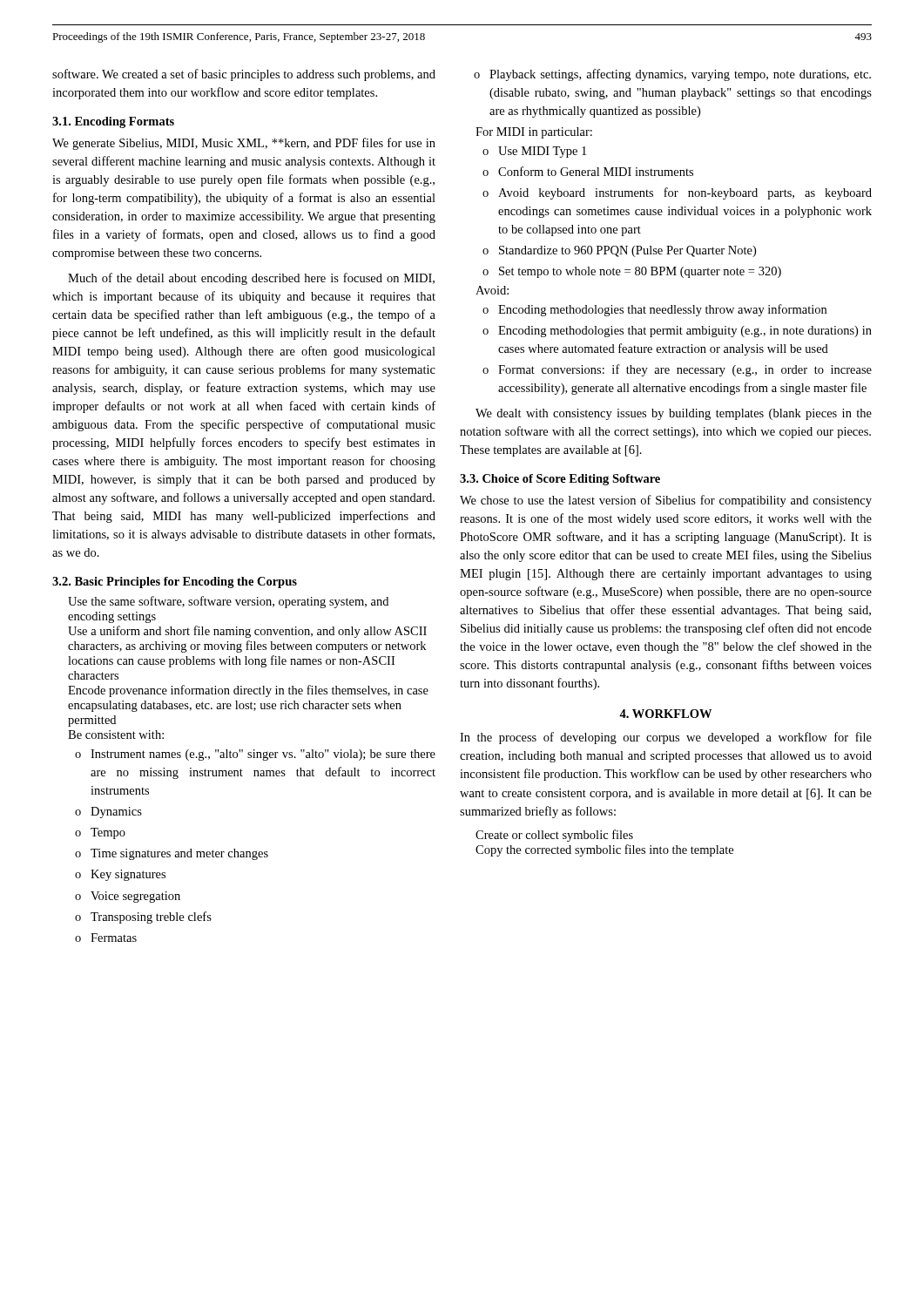The height and width of the screenshot is (1307, 924).
Task: Locate the list item that reads "Create or collect"
Action: pos(674,835)
